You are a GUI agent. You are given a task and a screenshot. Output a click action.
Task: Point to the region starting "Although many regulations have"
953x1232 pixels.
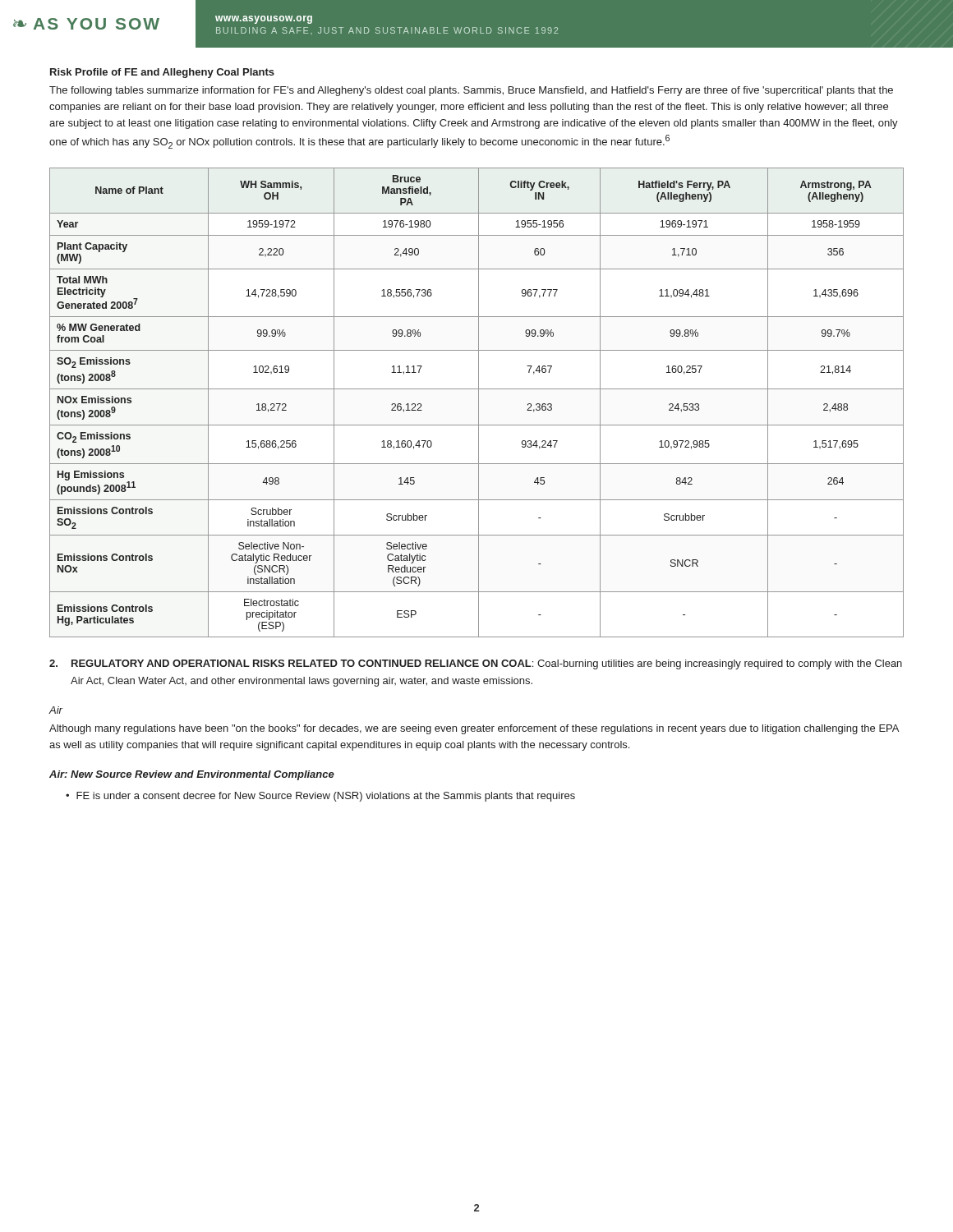[x=474, y=736]
